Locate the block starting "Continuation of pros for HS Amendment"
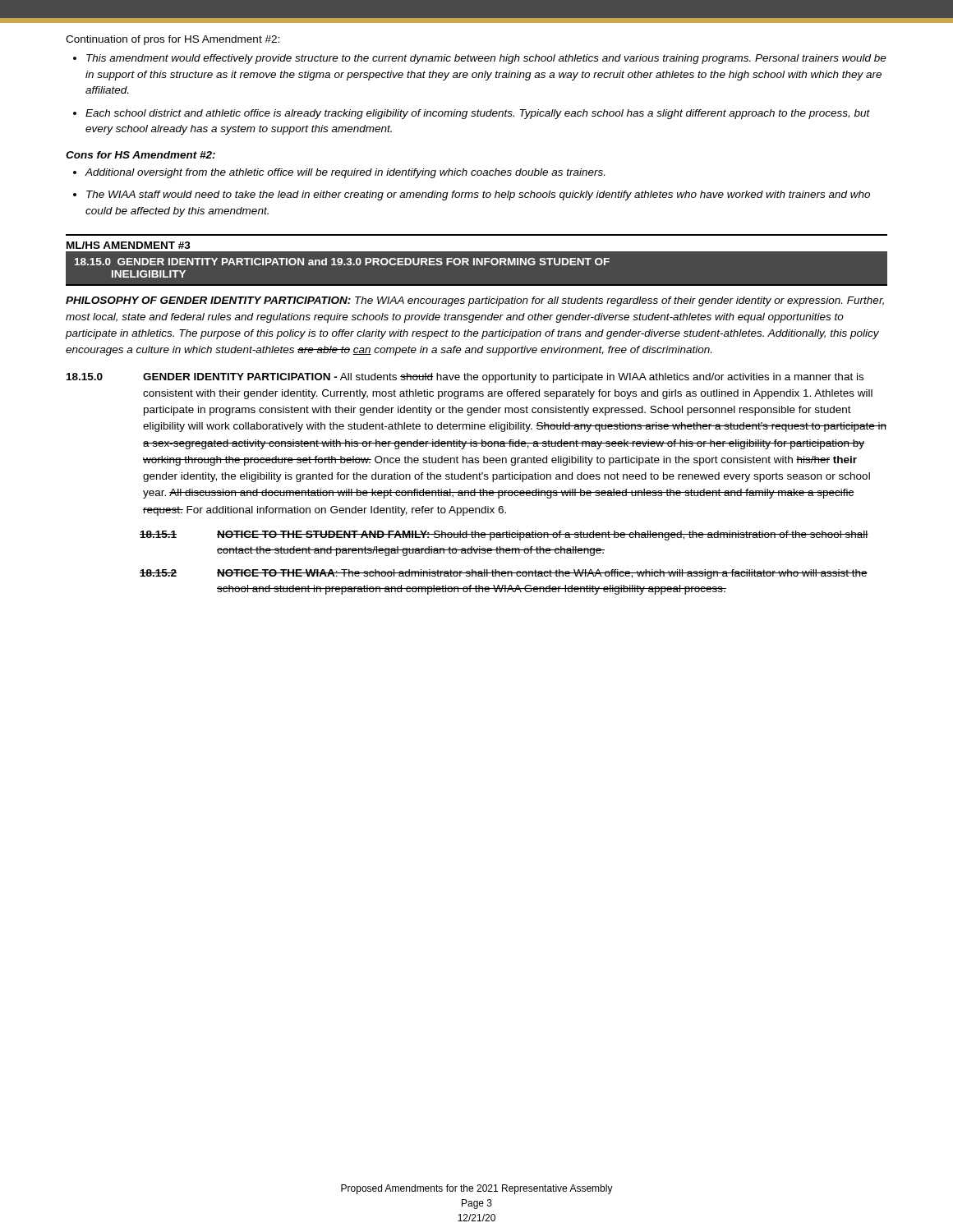The image size is (953, 1232). 173,39
